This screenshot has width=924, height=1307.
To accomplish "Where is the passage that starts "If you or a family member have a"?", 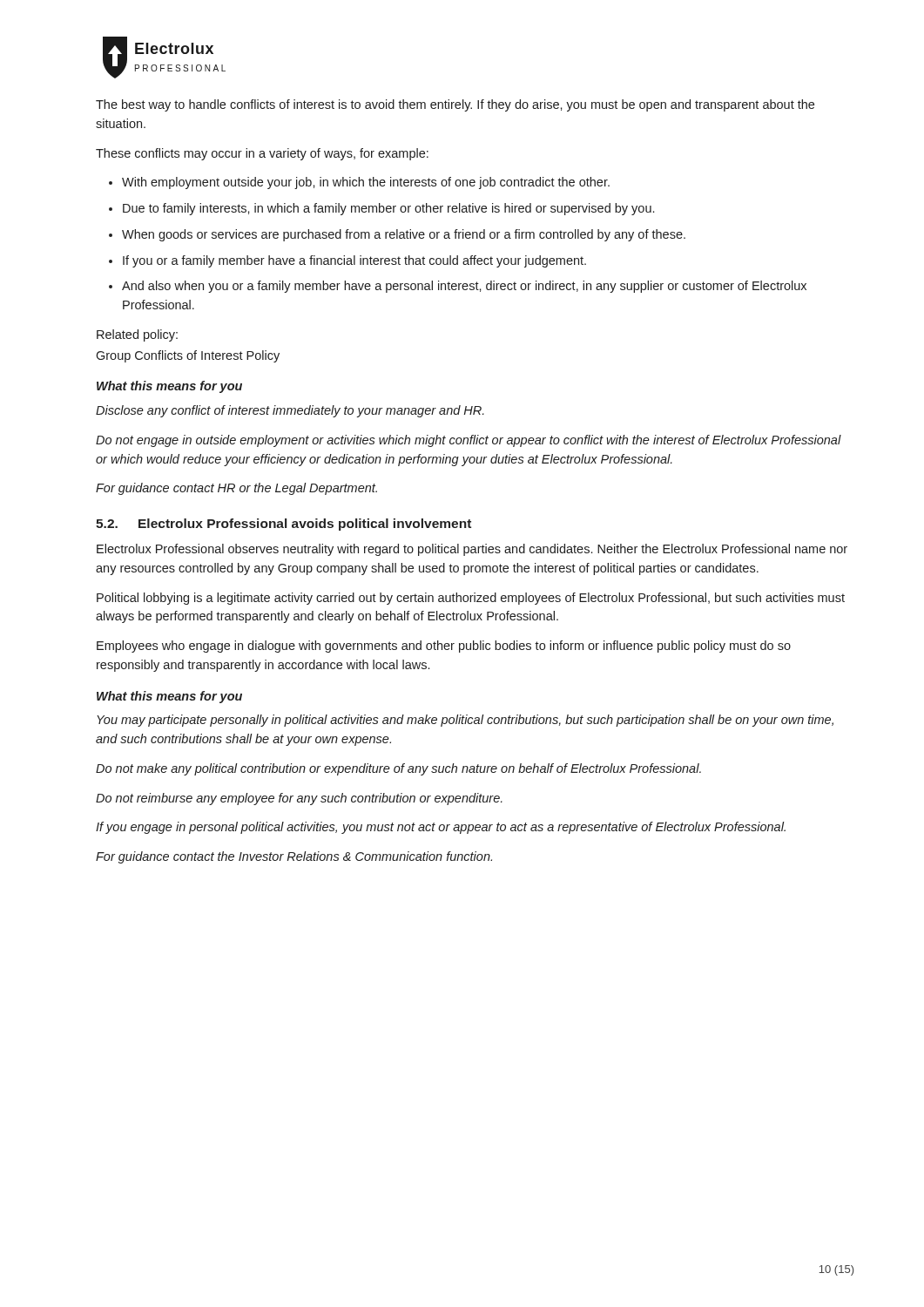I will click(x=488, y=261).
